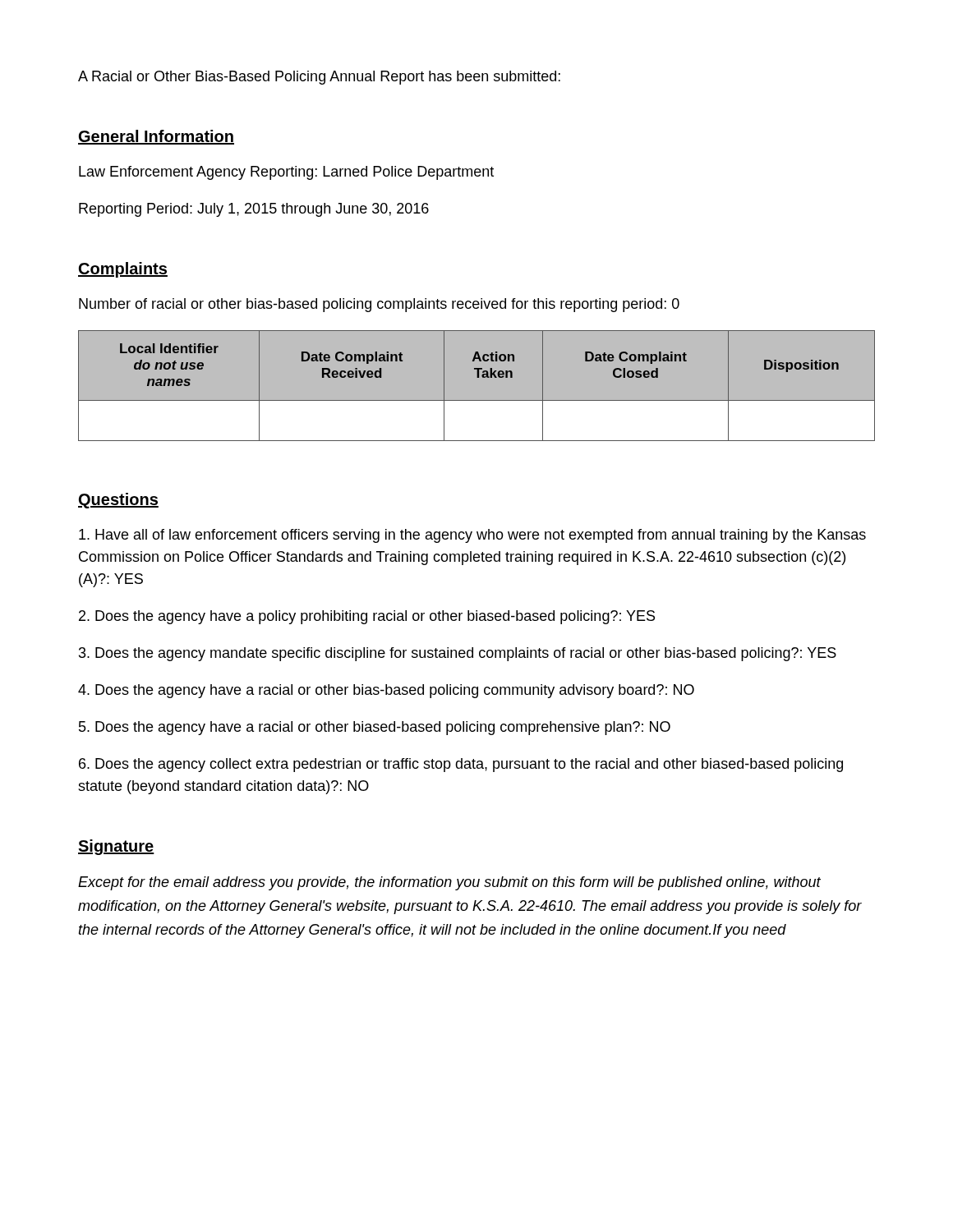Screen dimensions: 1232x953
Task: Select the text block with the text "Does the agency mandate specific discipline"
Action: (x=457, y=653)
